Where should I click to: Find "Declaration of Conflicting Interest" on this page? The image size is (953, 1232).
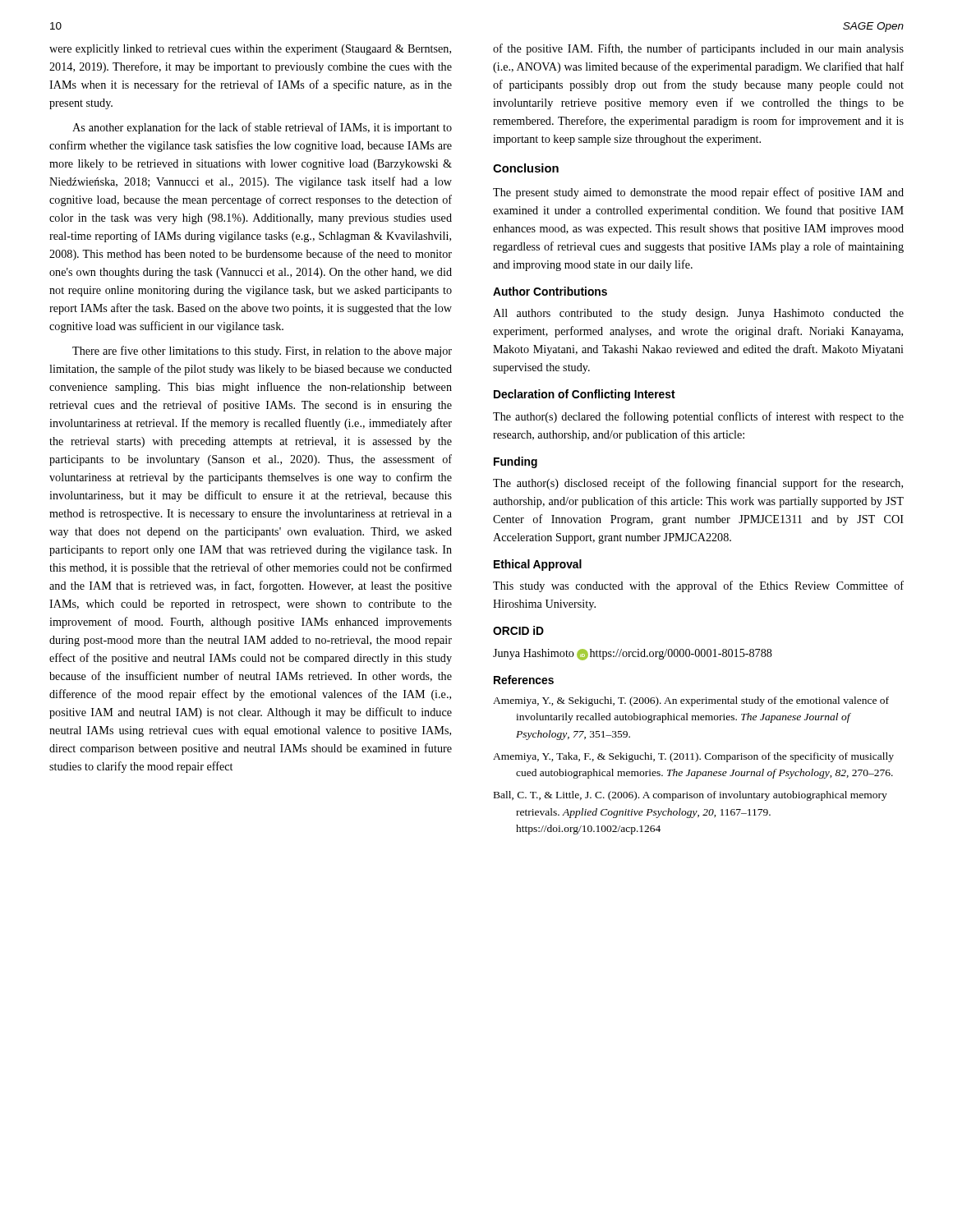point(584,395)
